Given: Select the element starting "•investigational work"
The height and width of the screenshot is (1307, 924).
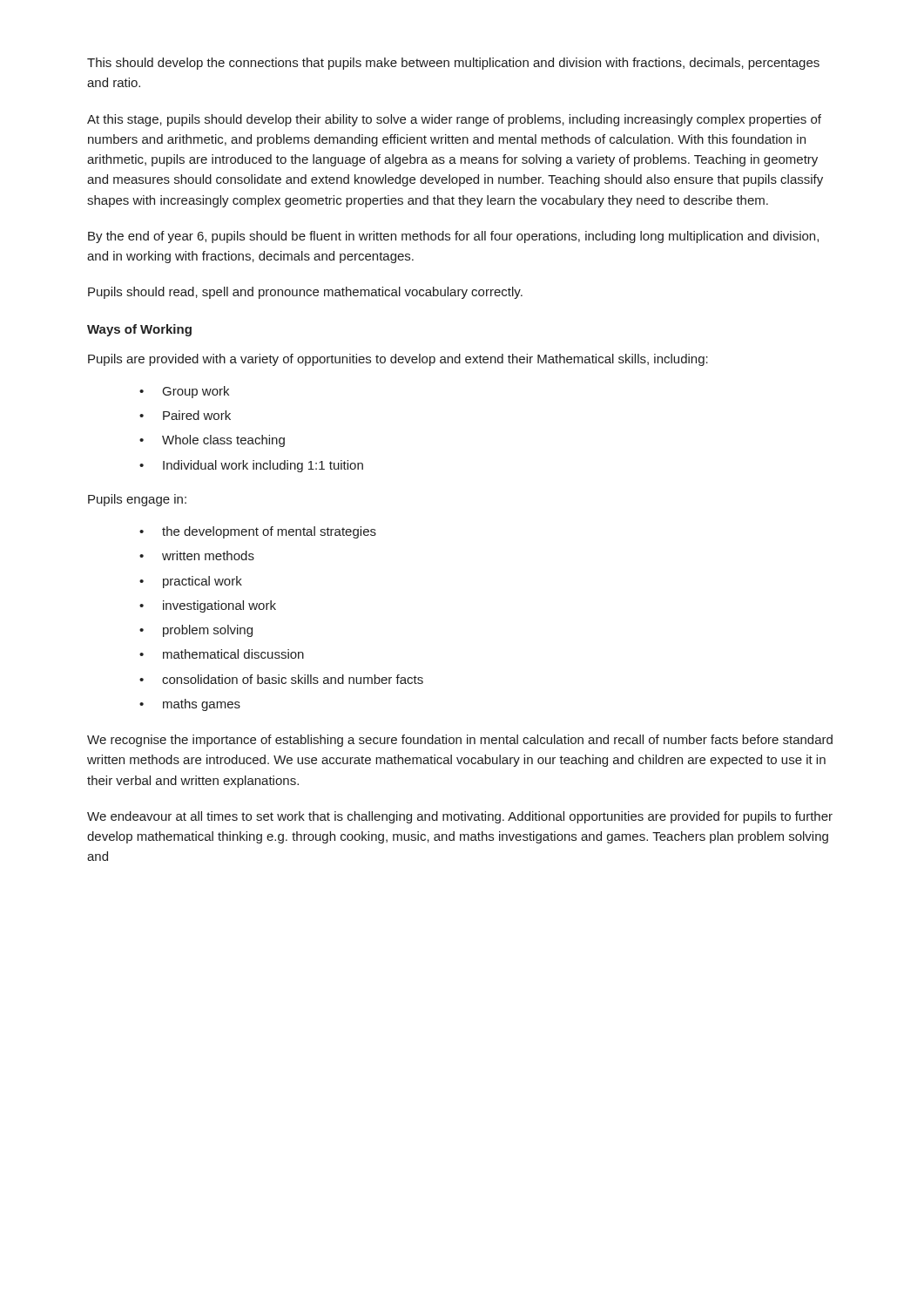Looking at the screenshot, I should click(x=208, y=605).
